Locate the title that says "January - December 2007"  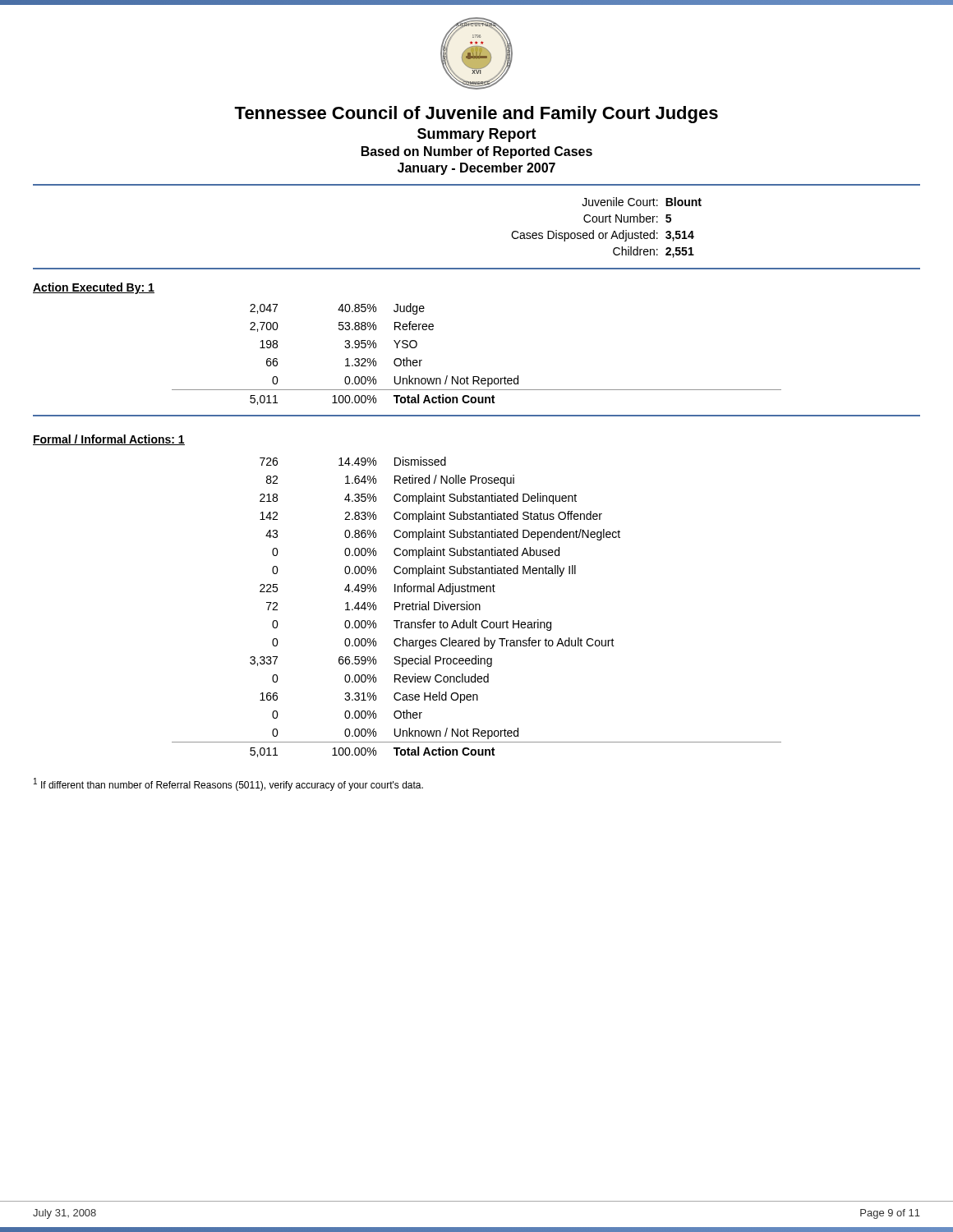point(476,168)
